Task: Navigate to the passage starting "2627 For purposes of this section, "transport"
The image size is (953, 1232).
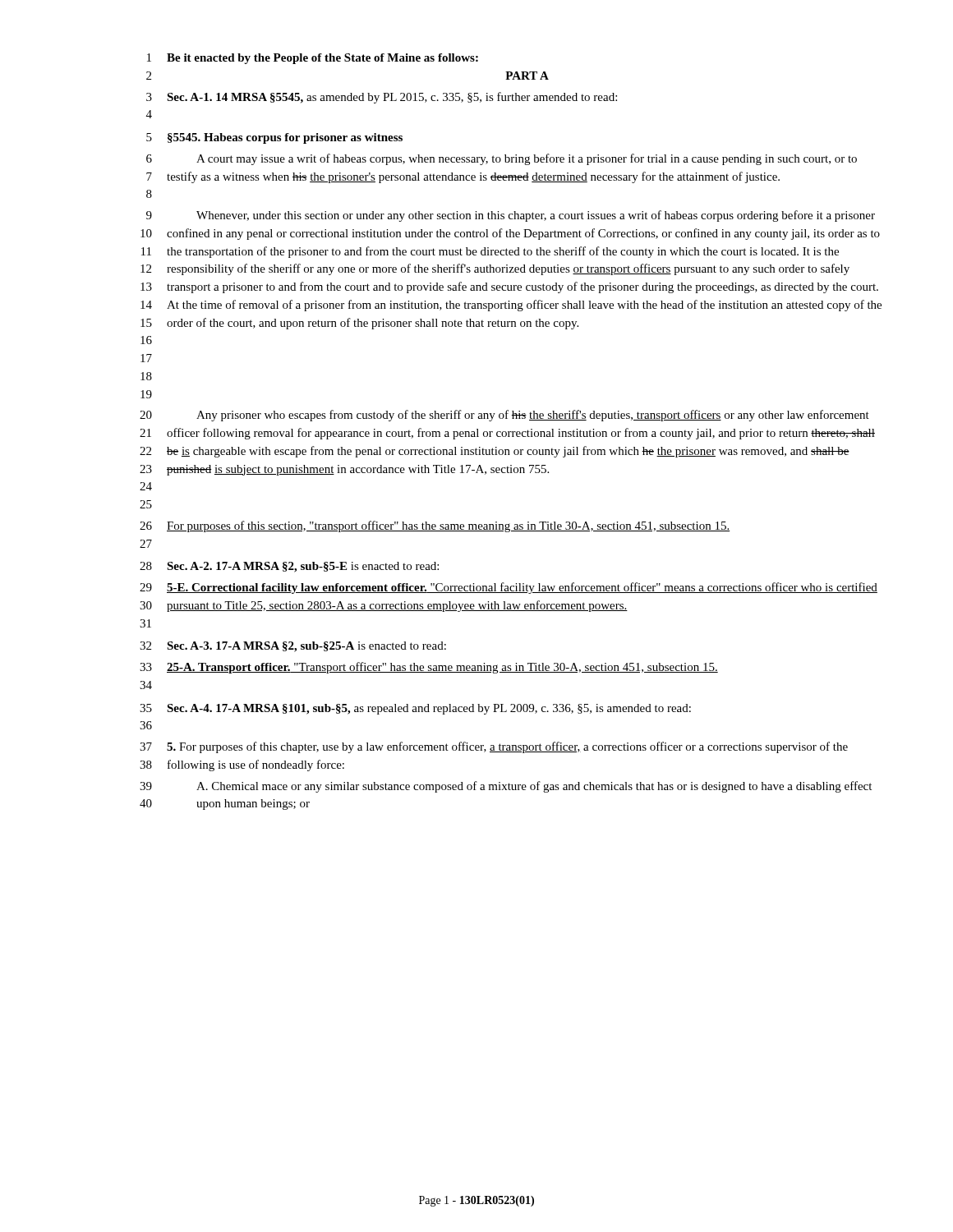Action: (497, 535)
